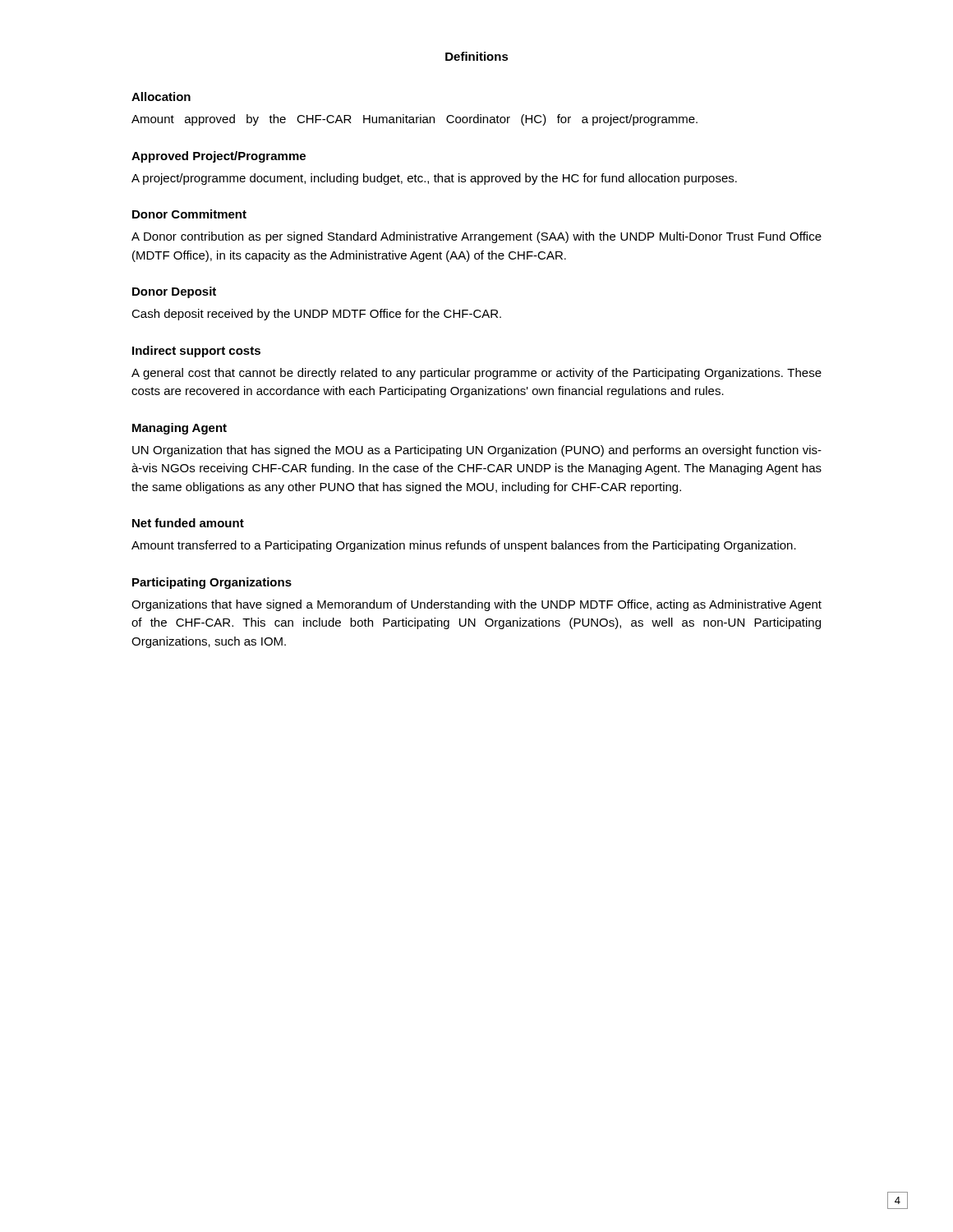Screen dimensions: 1232x953
Task: Click on the section header that says "Indirect support costs"
Action: (x=196, y=350)
